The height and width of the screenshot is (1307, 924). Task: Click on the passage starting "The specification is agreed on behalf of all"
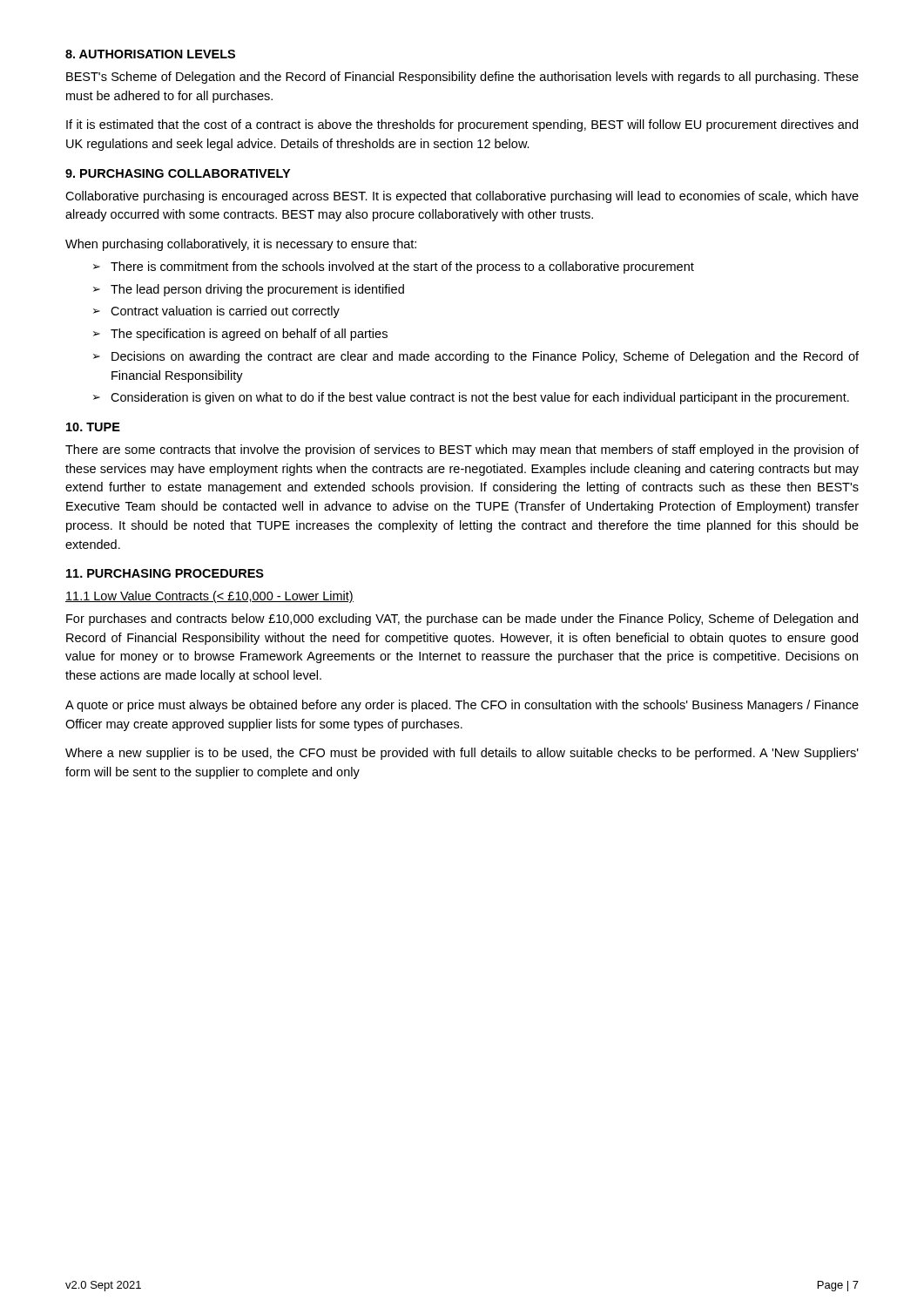[x=240, y=335]
